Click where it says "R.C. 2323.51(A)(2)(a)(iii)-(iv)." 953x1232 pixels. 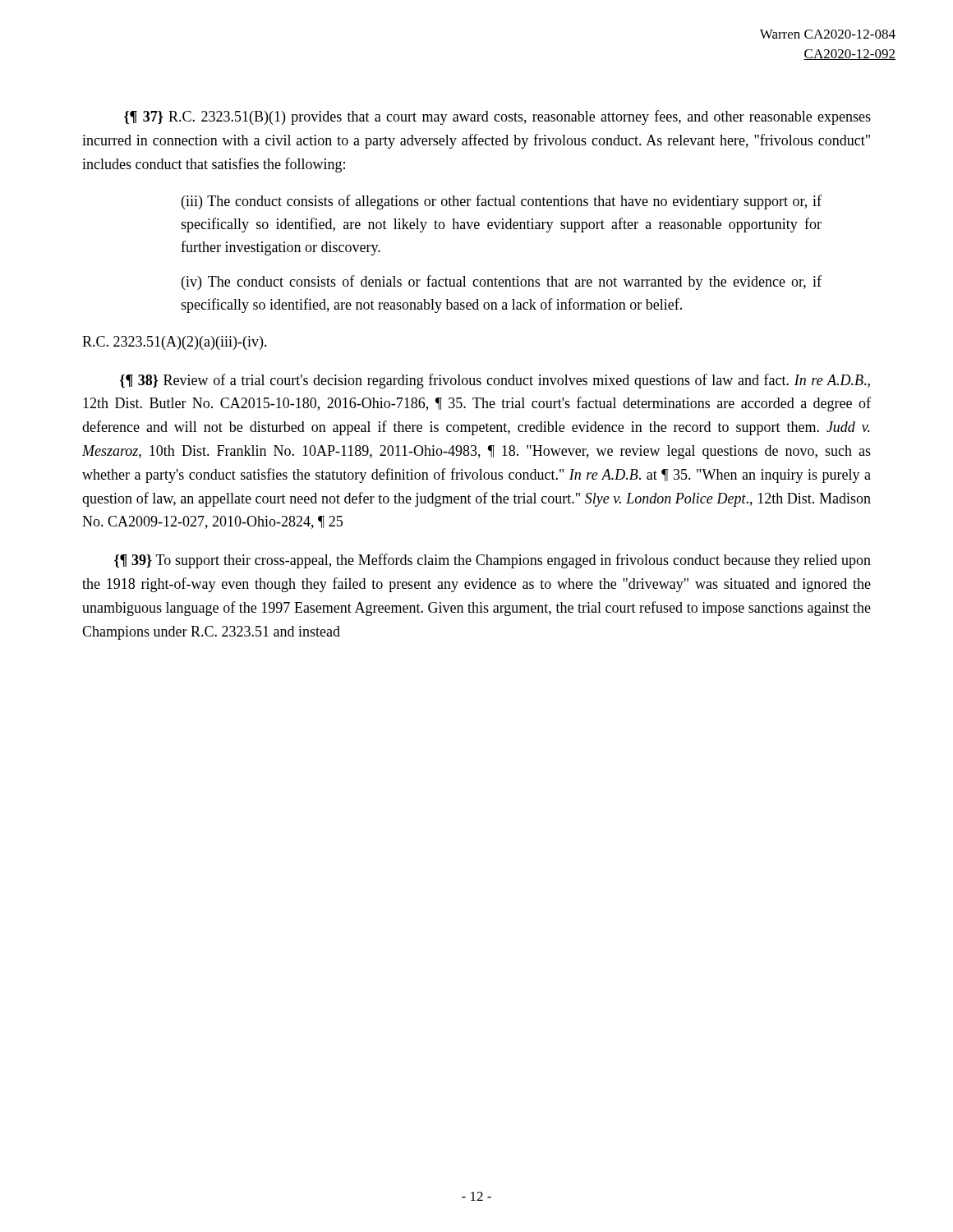click(175, 342)
